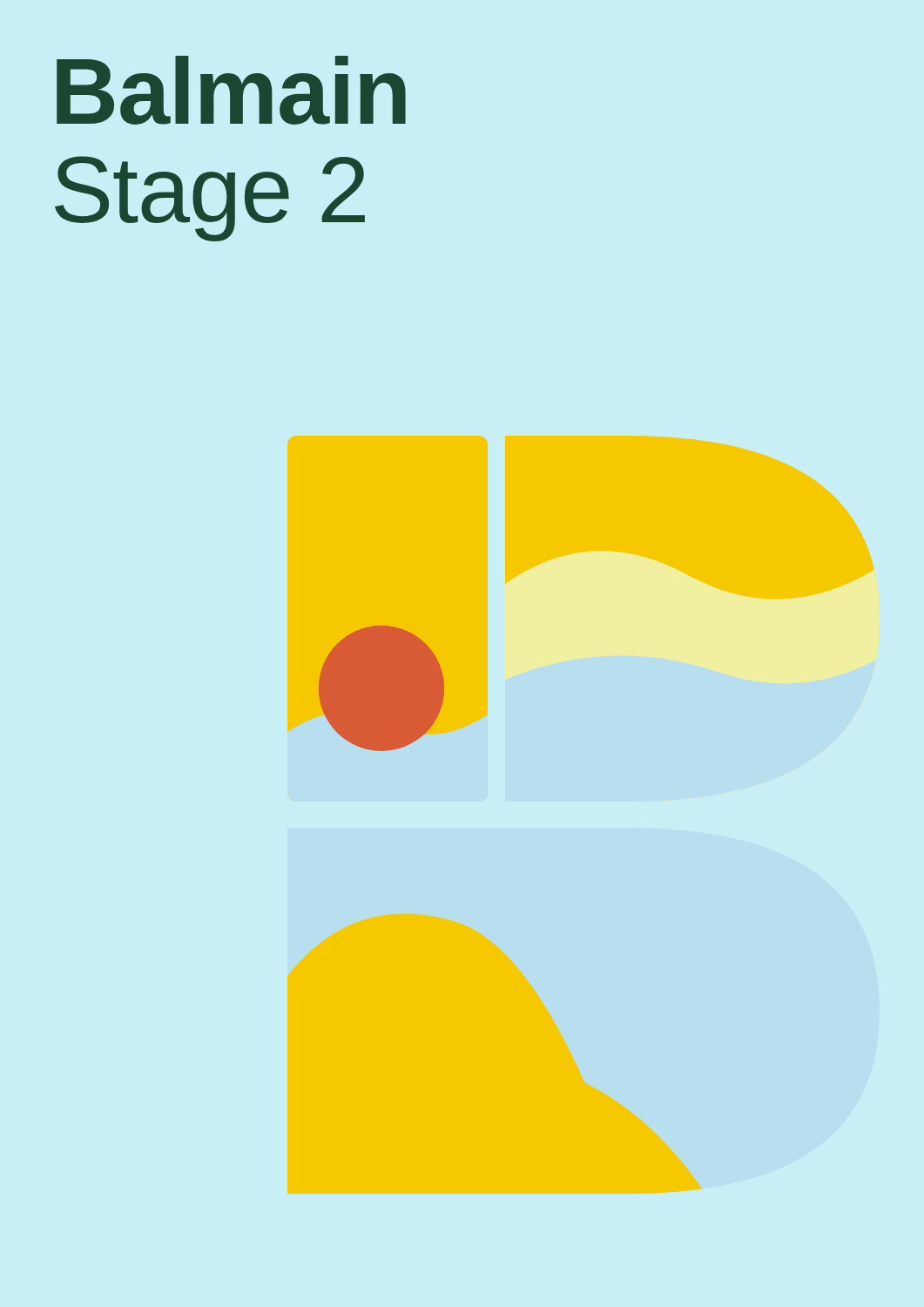Locate the text block starting "Balmain Stage 2"
Screen dimensions: 1307x924
coord(230,141)
